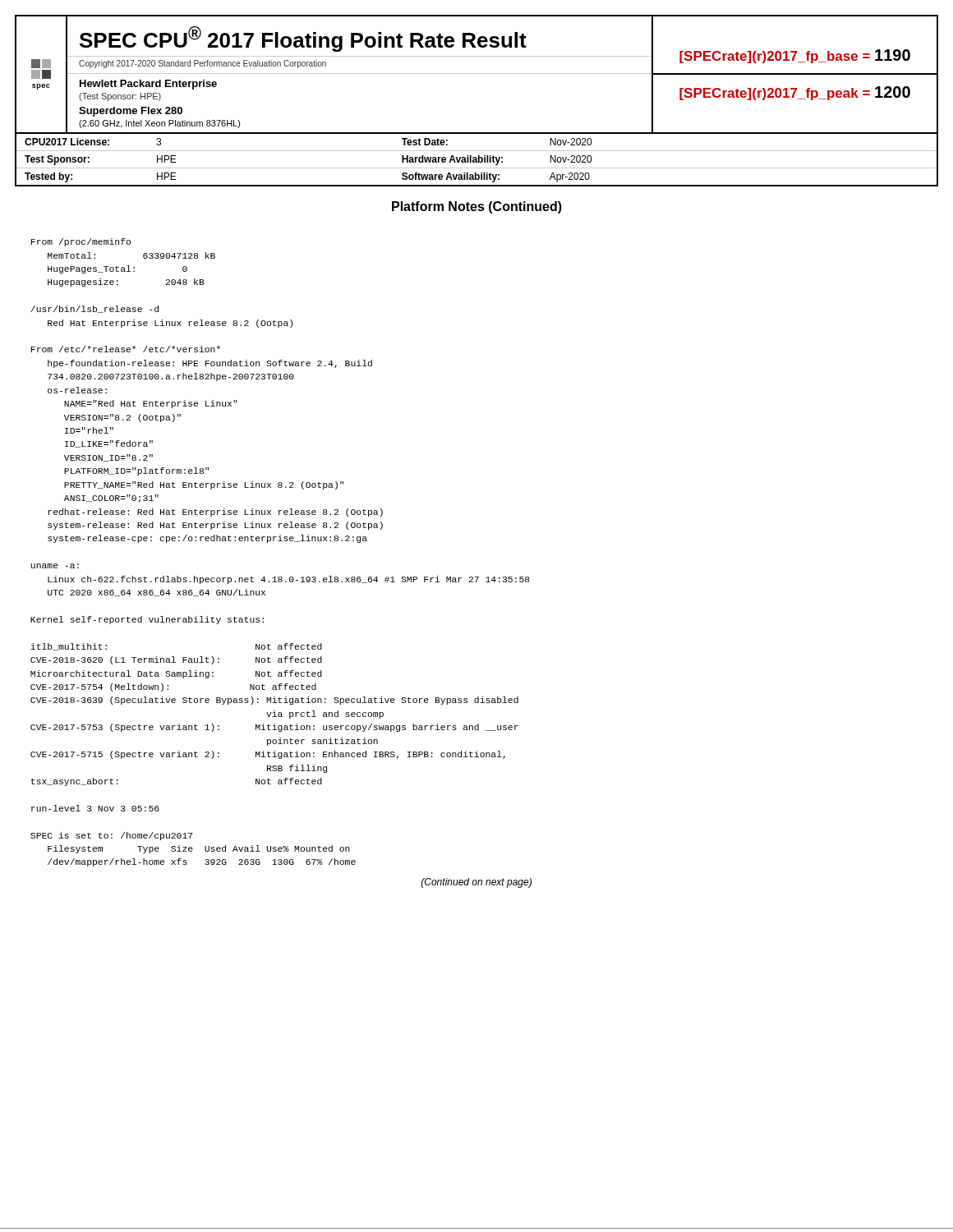This screenshot has width=953, height=1232.
Task: Find the title
Action: coord(303,38)
